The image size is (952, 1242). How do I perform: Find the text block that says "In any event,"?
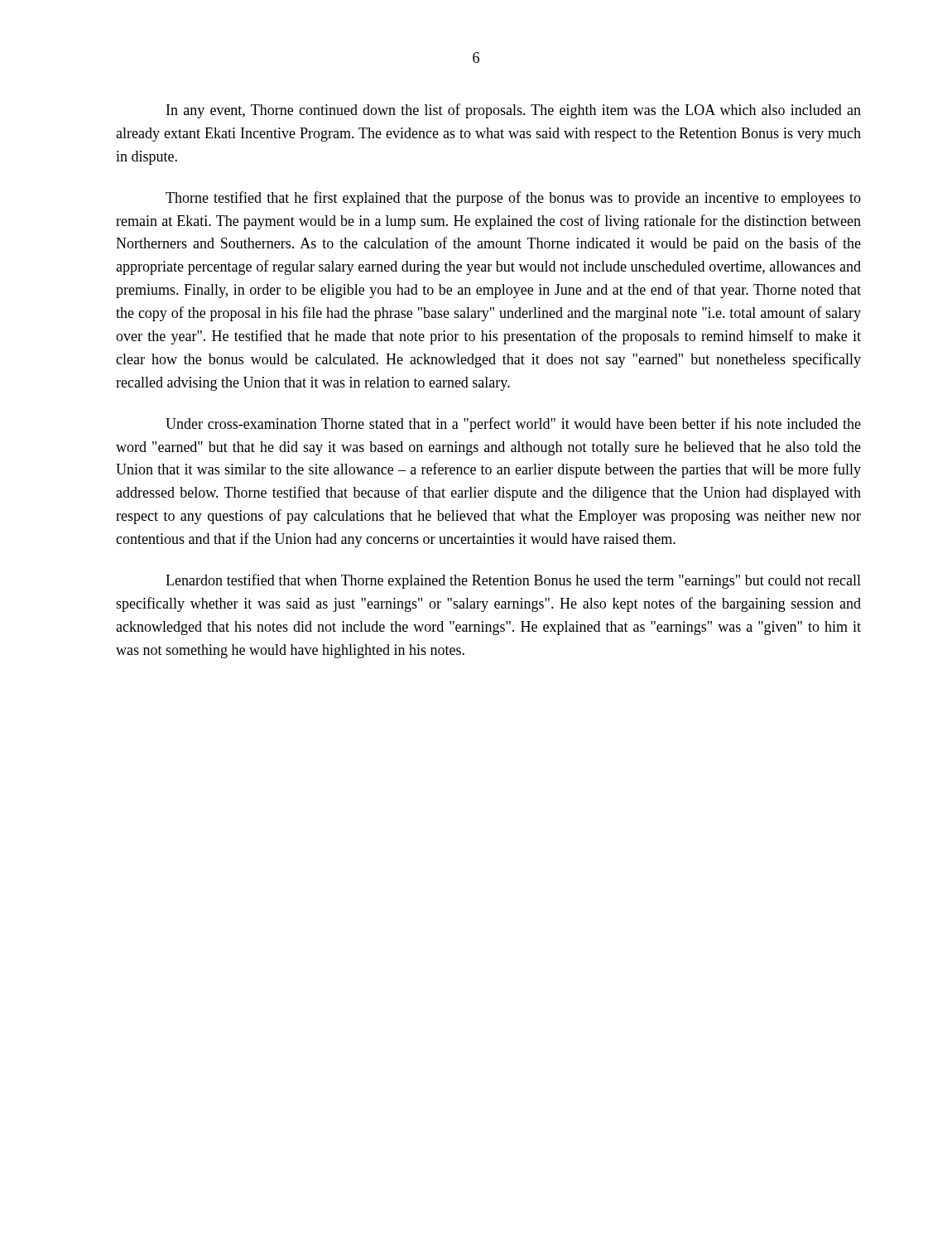(x=488, y=133)
